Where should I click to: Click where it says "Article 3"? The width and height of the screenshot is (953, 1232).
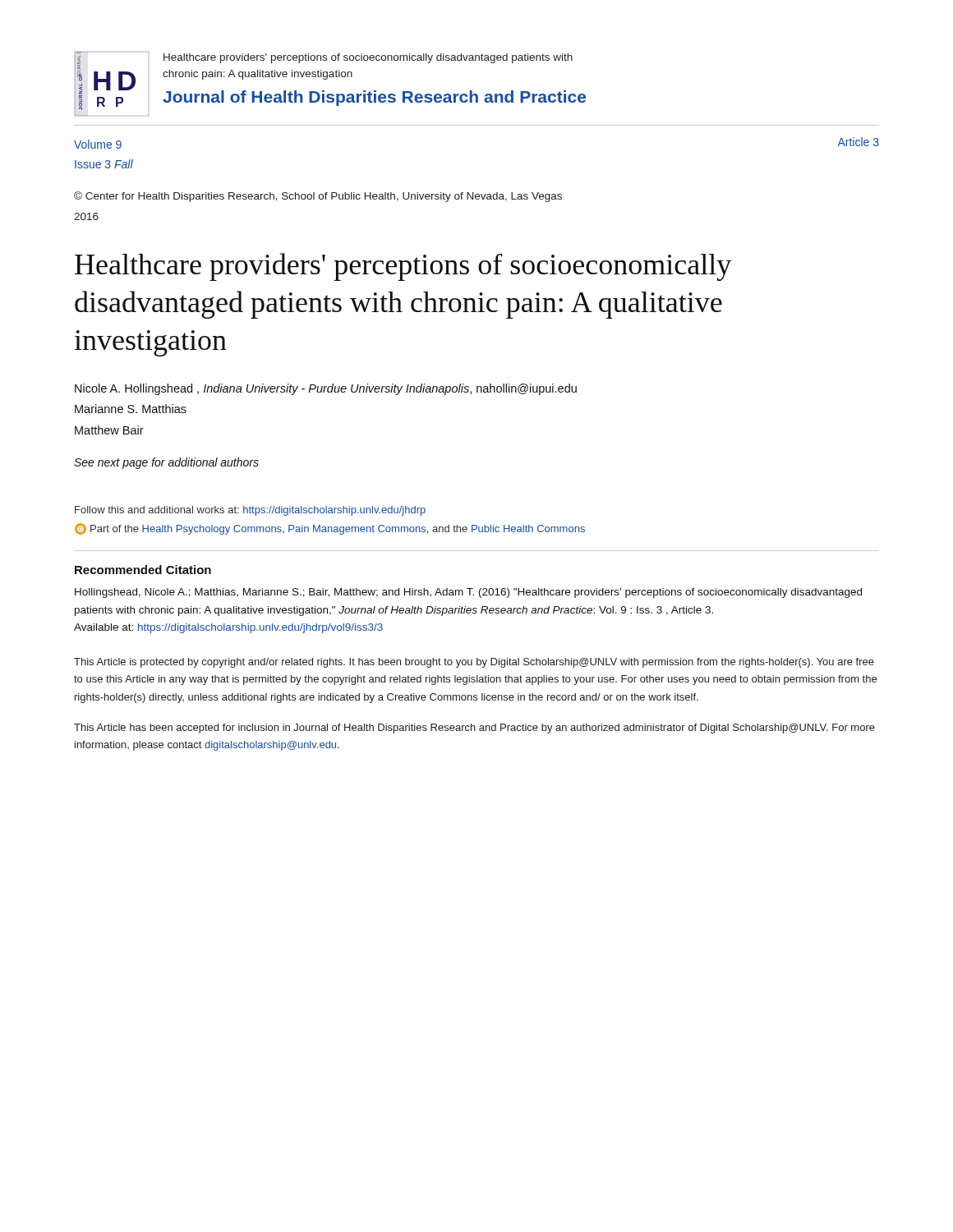coord(858,142)
